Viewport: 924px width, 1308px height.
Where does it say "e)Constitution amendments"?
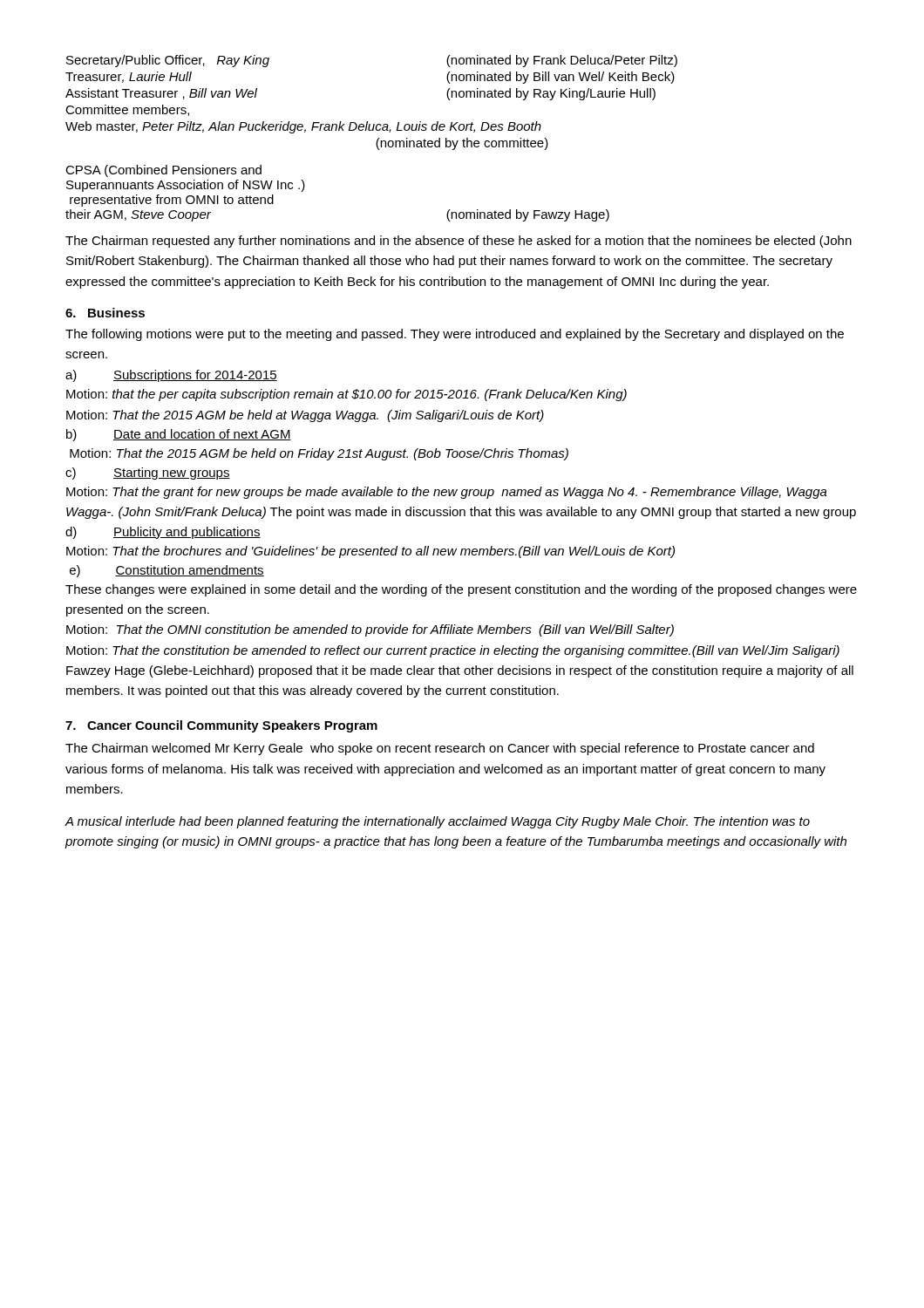coord(165,570)
